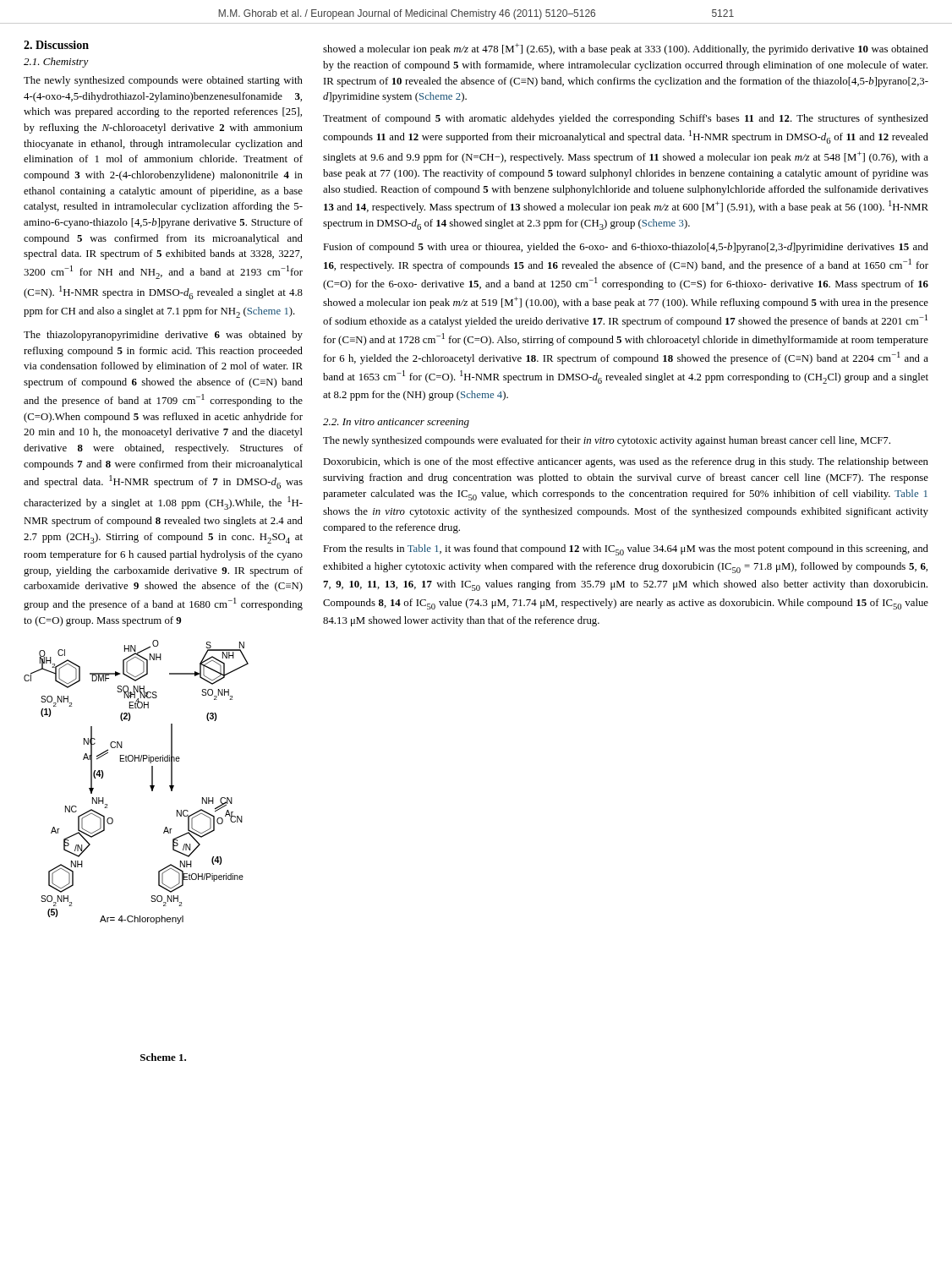Select the region starting "showed a molecular"
The width and height of the screenshot is (952, 1268).
626,221
